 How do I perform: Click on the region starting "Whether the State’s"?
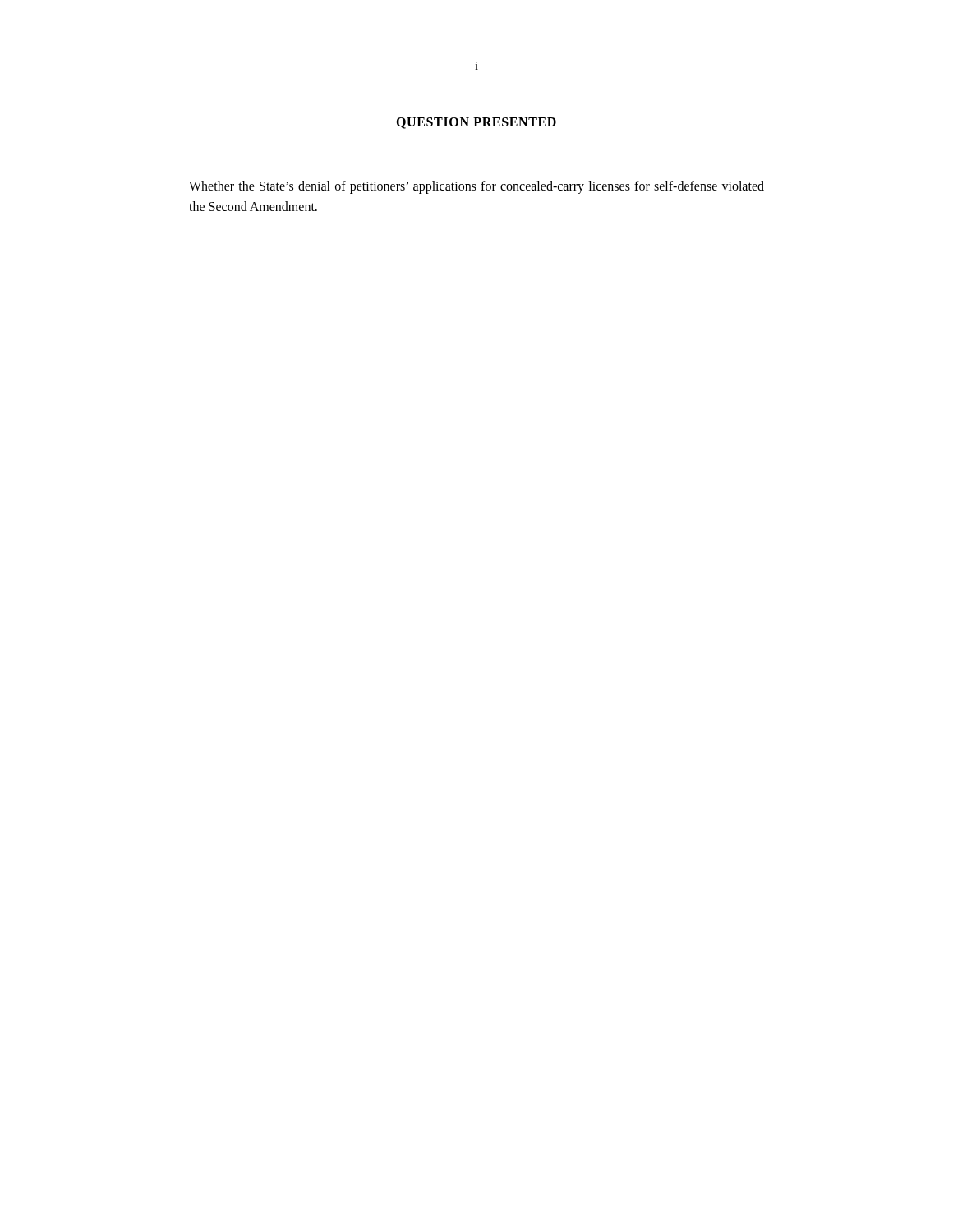coord(476,196)
